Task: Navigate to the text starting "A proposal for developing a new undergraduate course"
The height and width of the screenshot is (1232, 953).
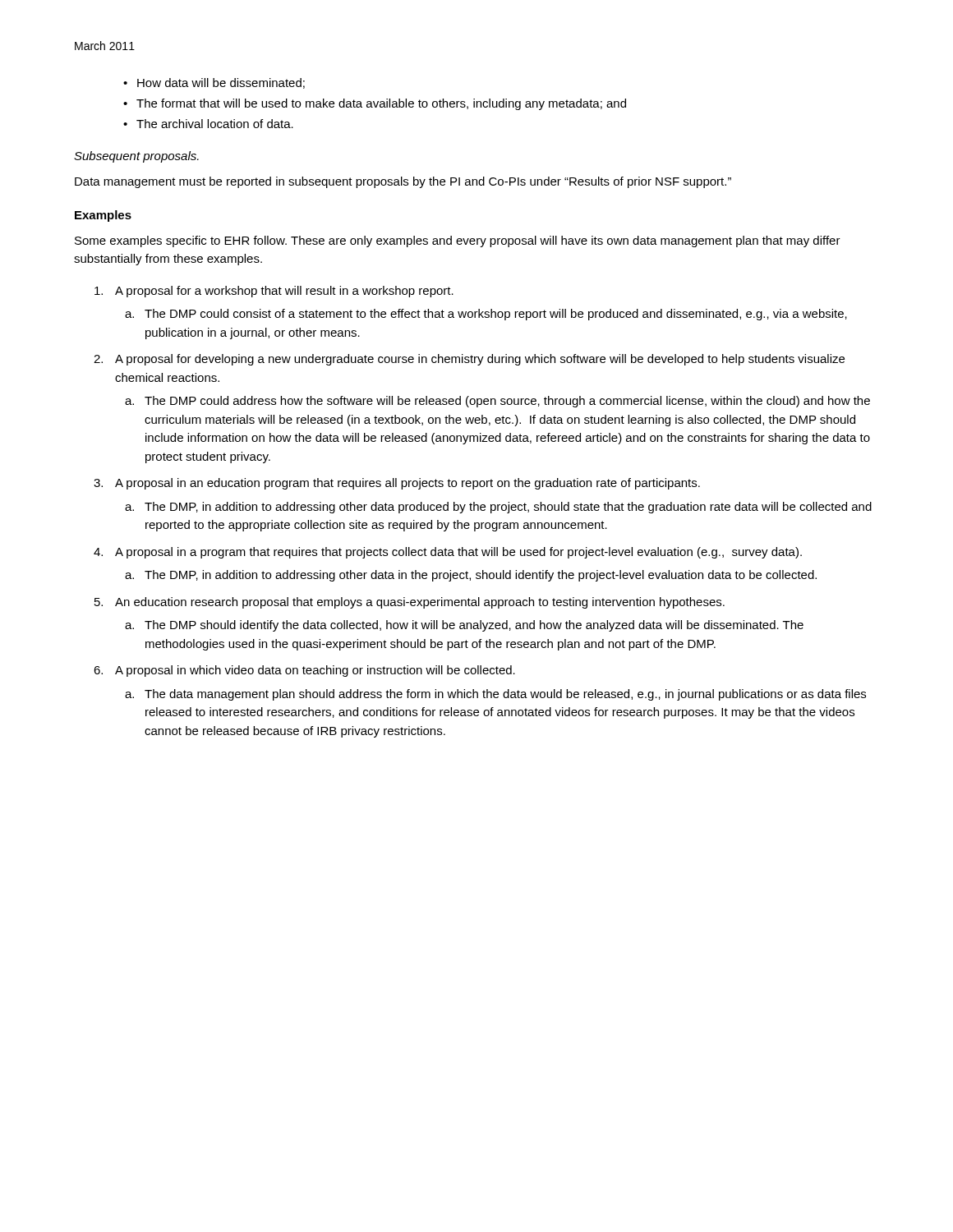Action: click(497, 409)
